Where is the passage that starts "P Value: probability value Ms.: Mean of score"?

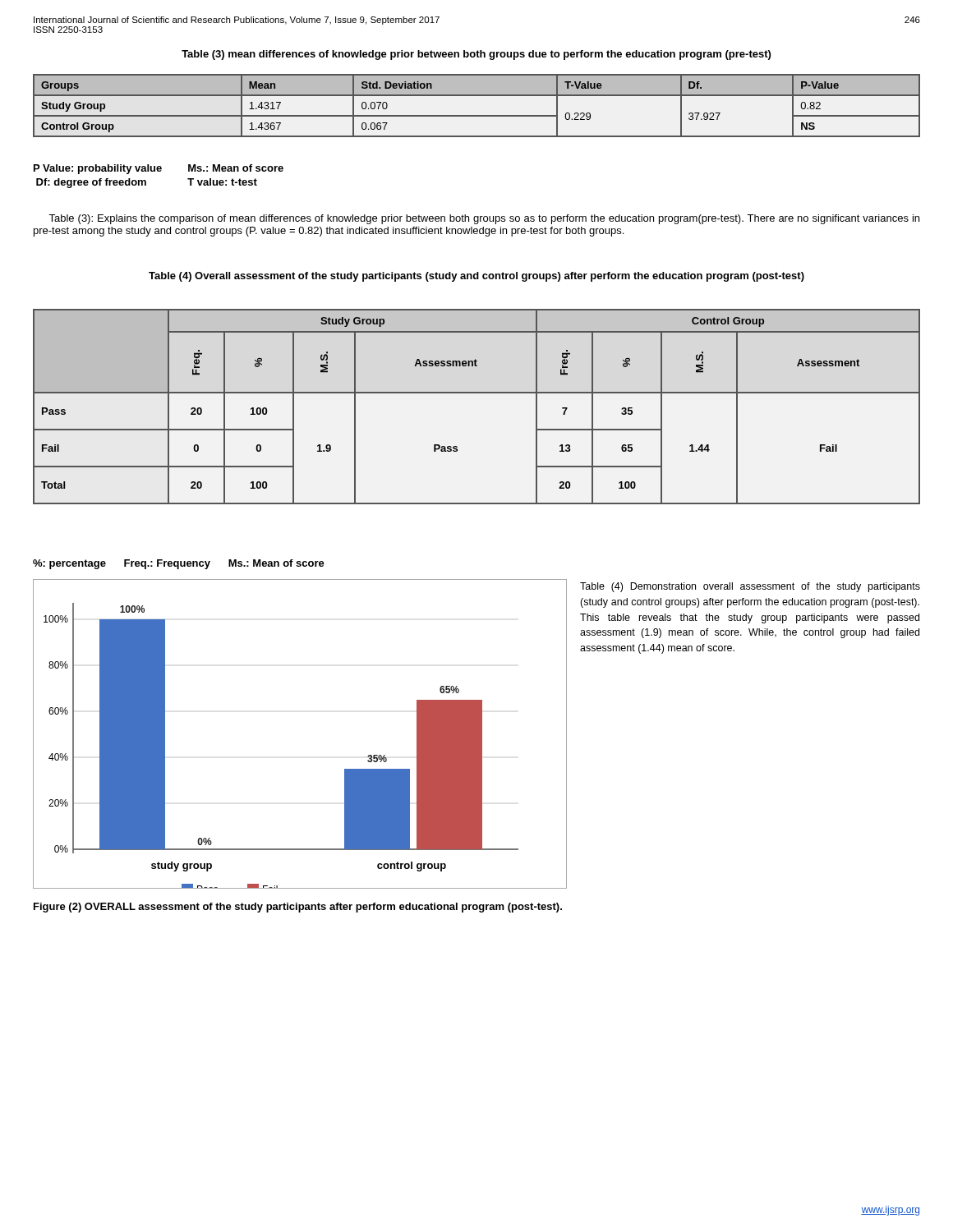click(x=159, y=175)
